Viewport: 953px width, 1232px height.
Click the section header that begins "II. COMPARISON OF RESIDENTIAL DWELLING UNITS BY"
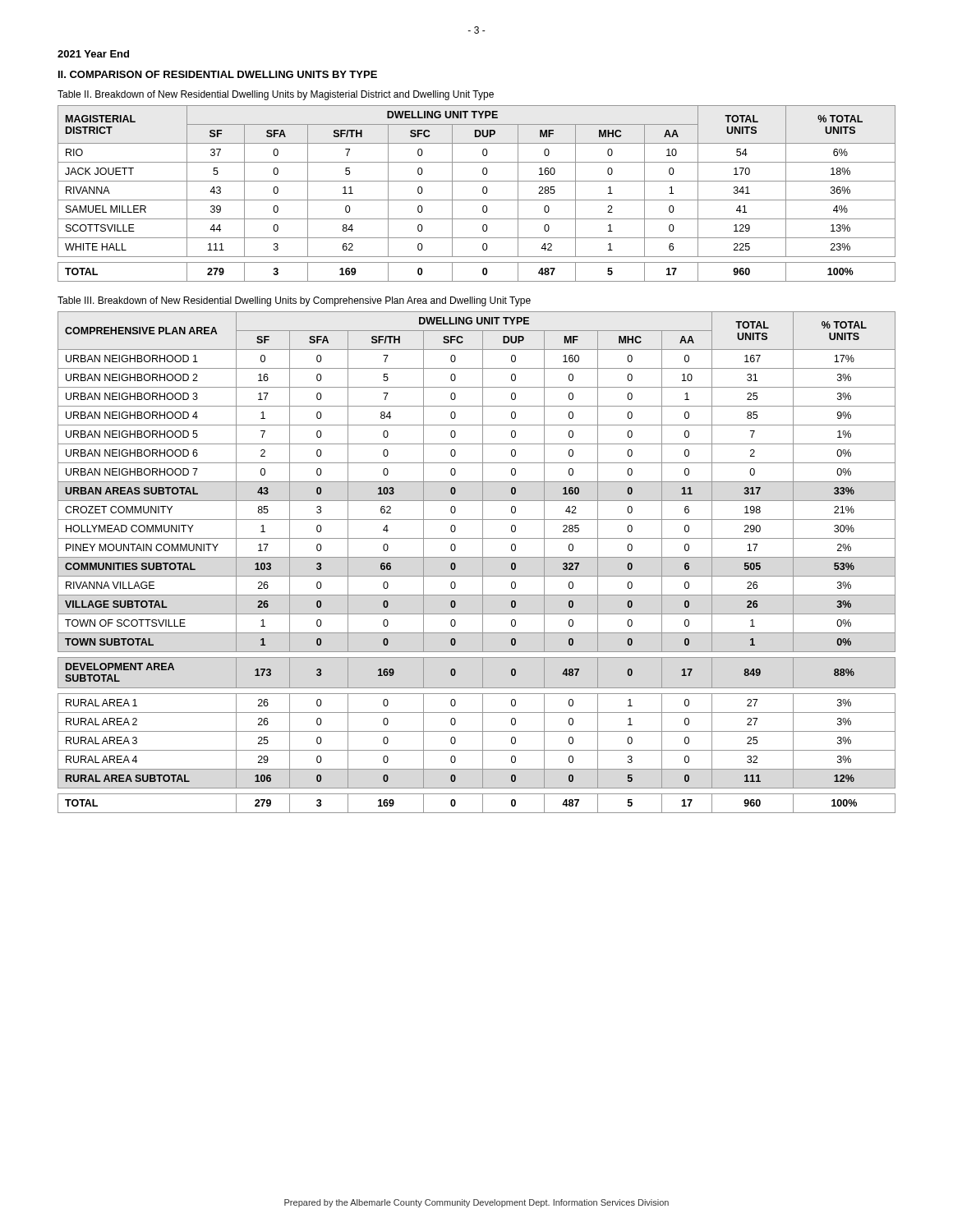click(217, 74)
